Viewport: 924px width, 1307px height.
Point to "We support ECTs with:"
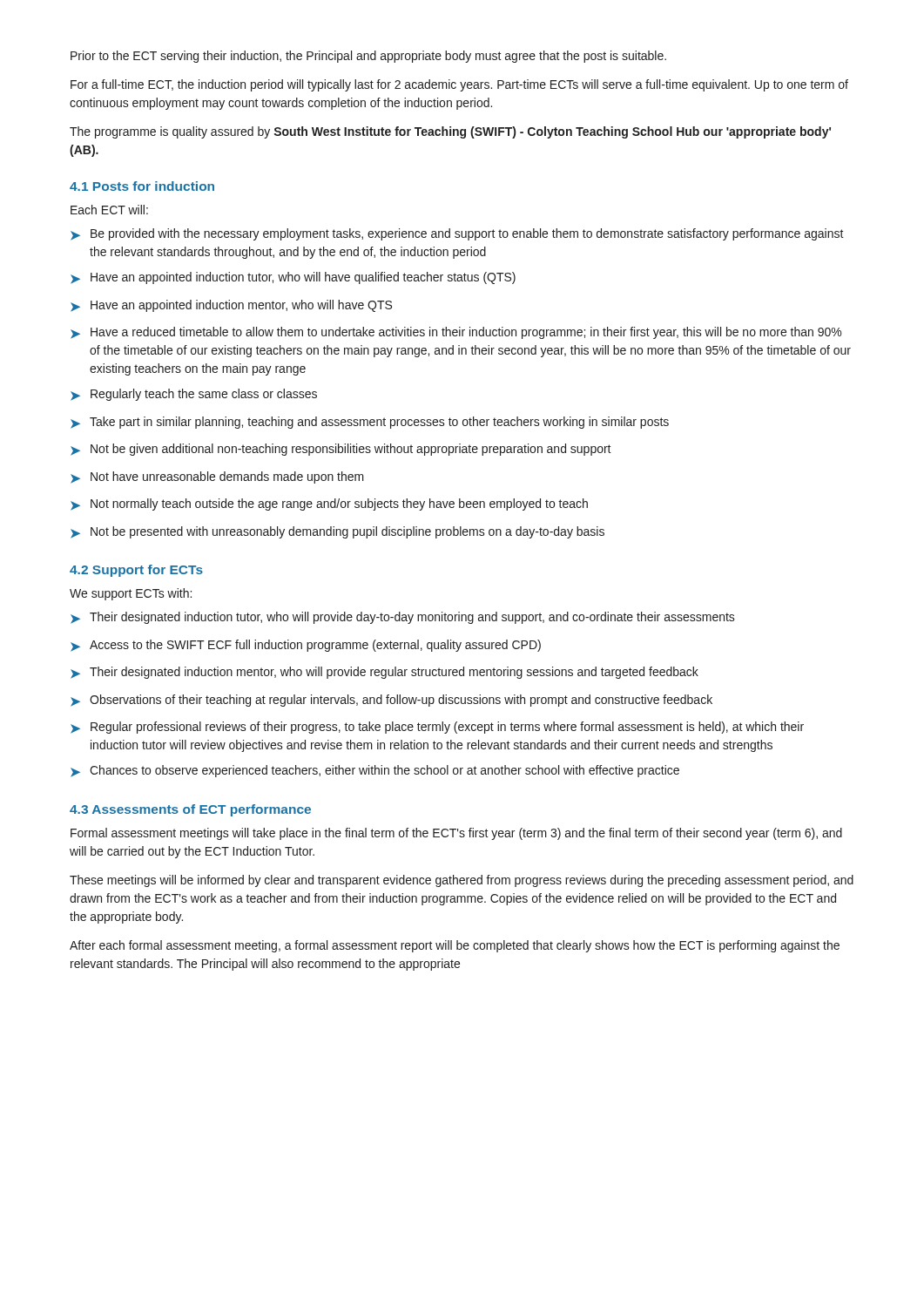131,593
